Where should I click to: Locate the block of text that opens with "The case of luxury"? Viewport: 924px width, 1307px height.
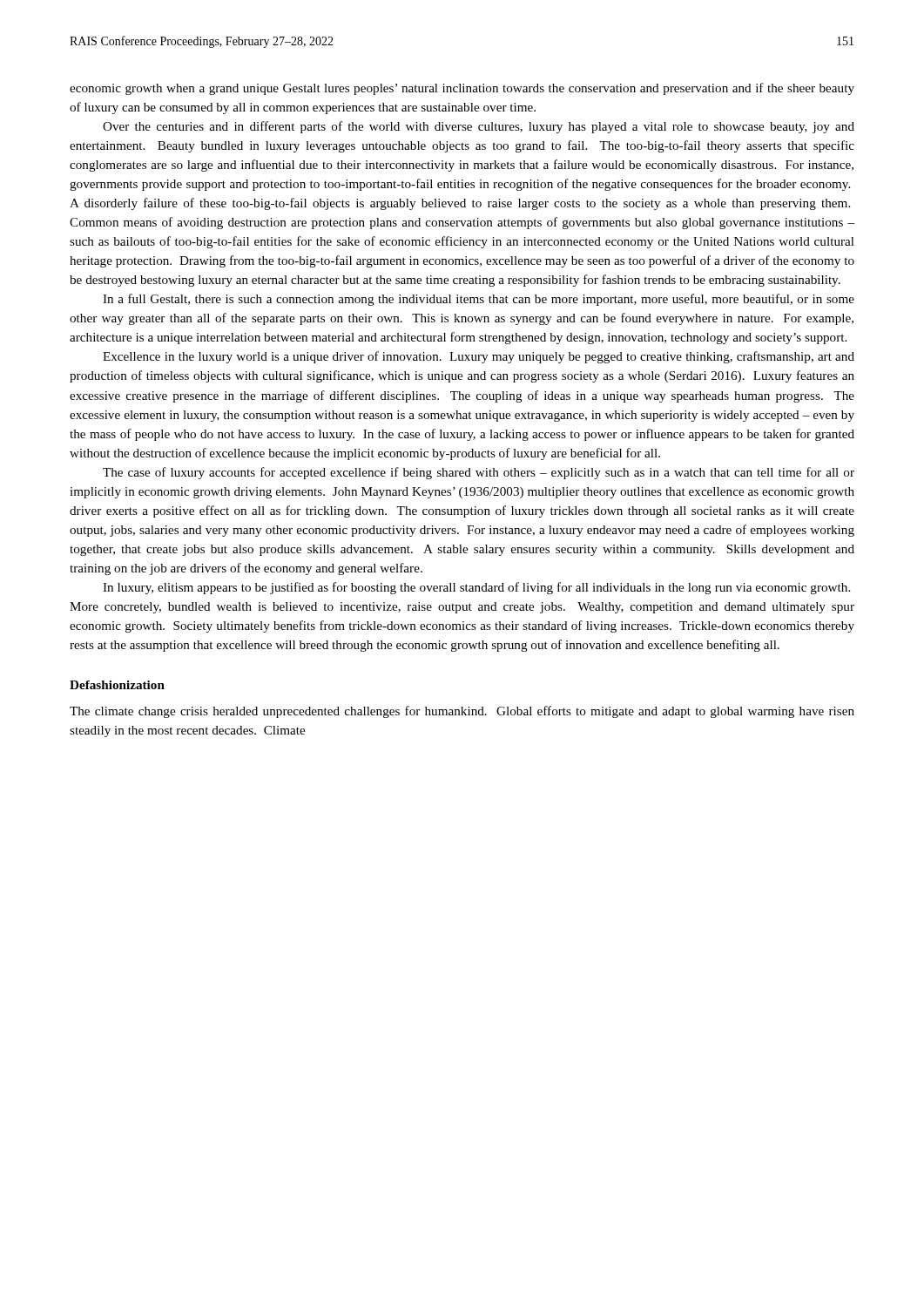coord(462,520)
